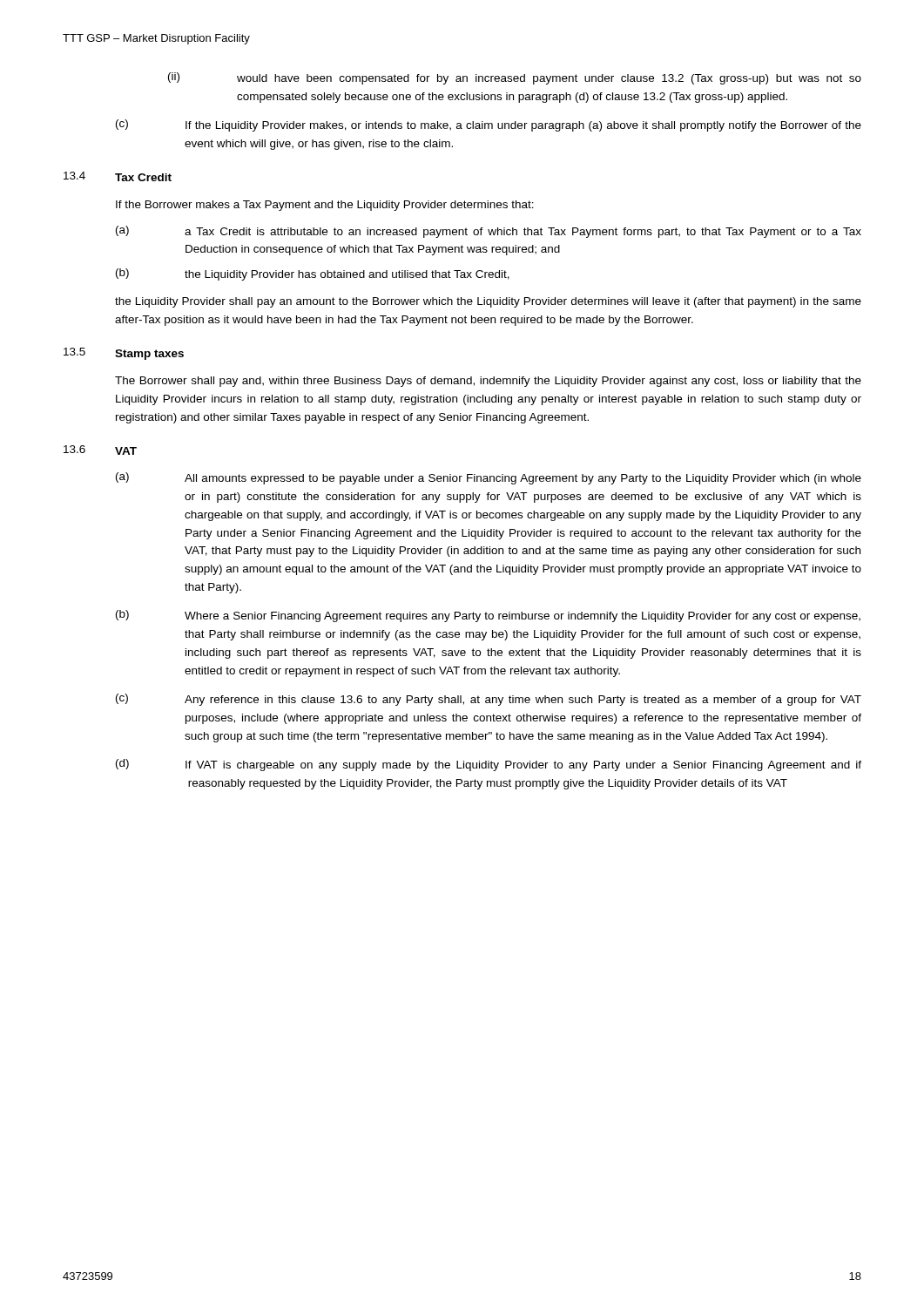Click on the block starting "(b) the Liquidity"

pyautogui.click(x=462, y=275)
